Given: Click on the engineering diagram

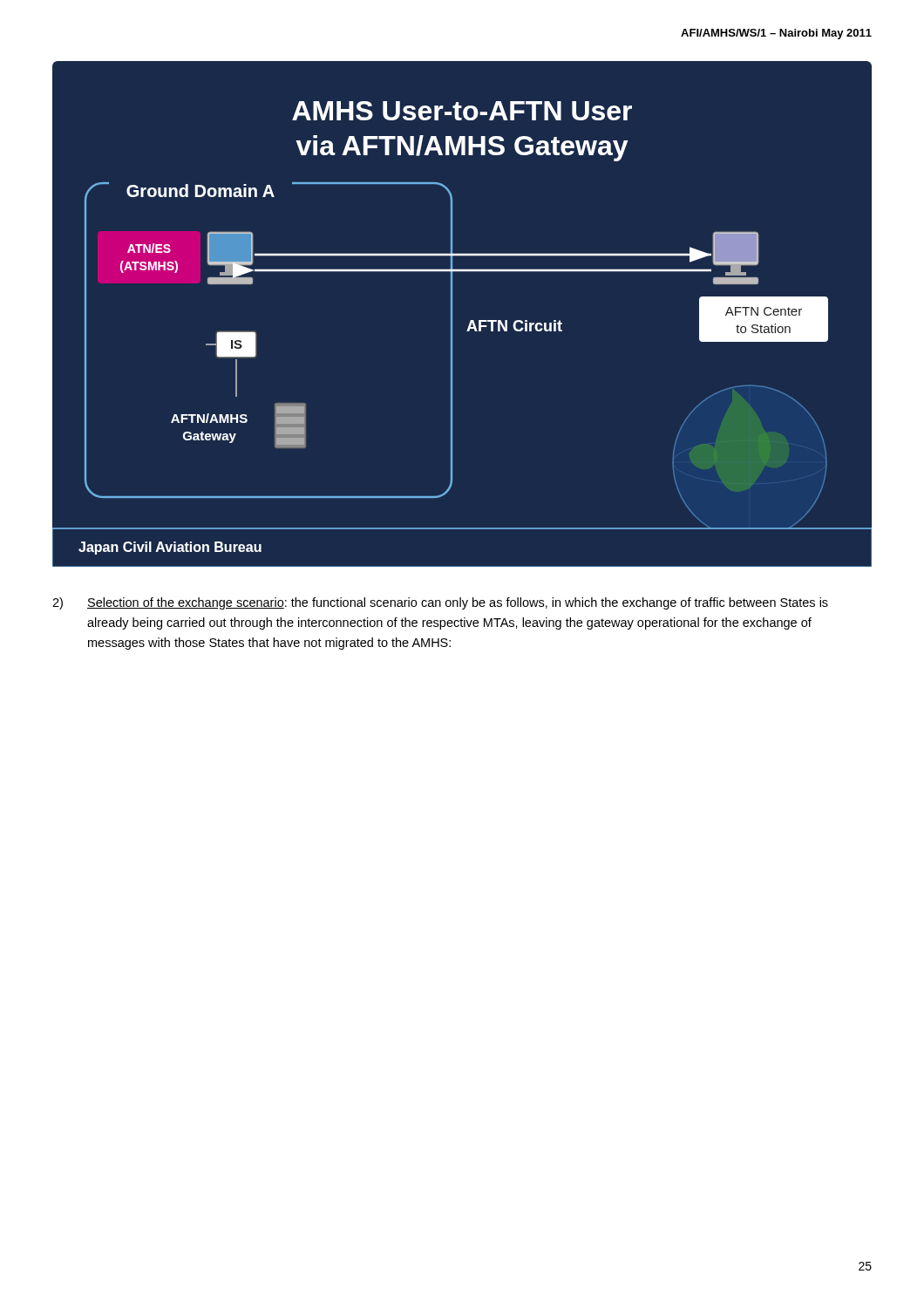Looking at the screenshot, I should [x=462, y=314].
